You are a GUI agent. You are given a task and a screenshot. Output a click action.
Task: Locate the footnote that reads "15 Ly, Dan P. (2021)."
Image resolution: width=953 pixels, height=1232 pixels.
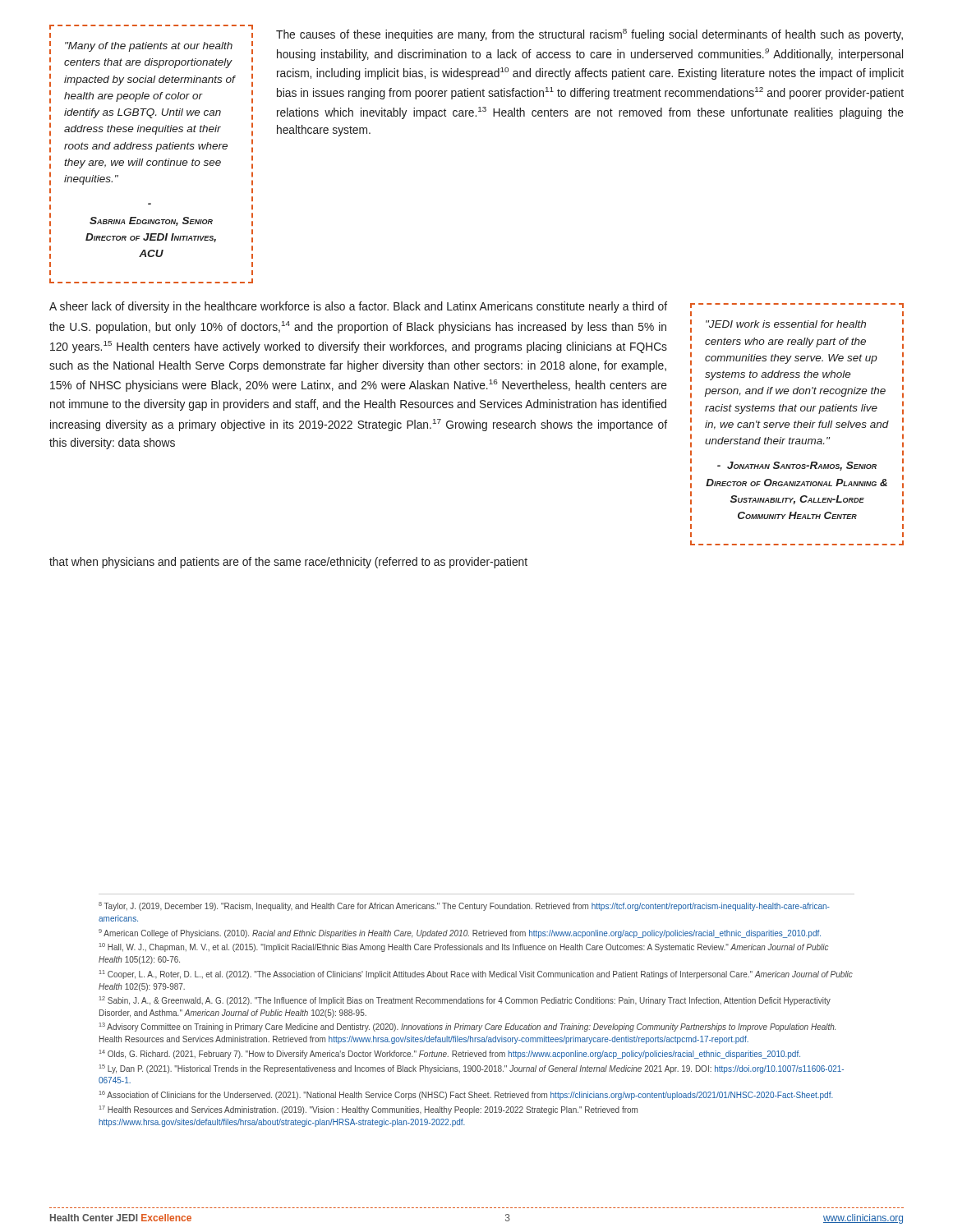coord(471,1074)
